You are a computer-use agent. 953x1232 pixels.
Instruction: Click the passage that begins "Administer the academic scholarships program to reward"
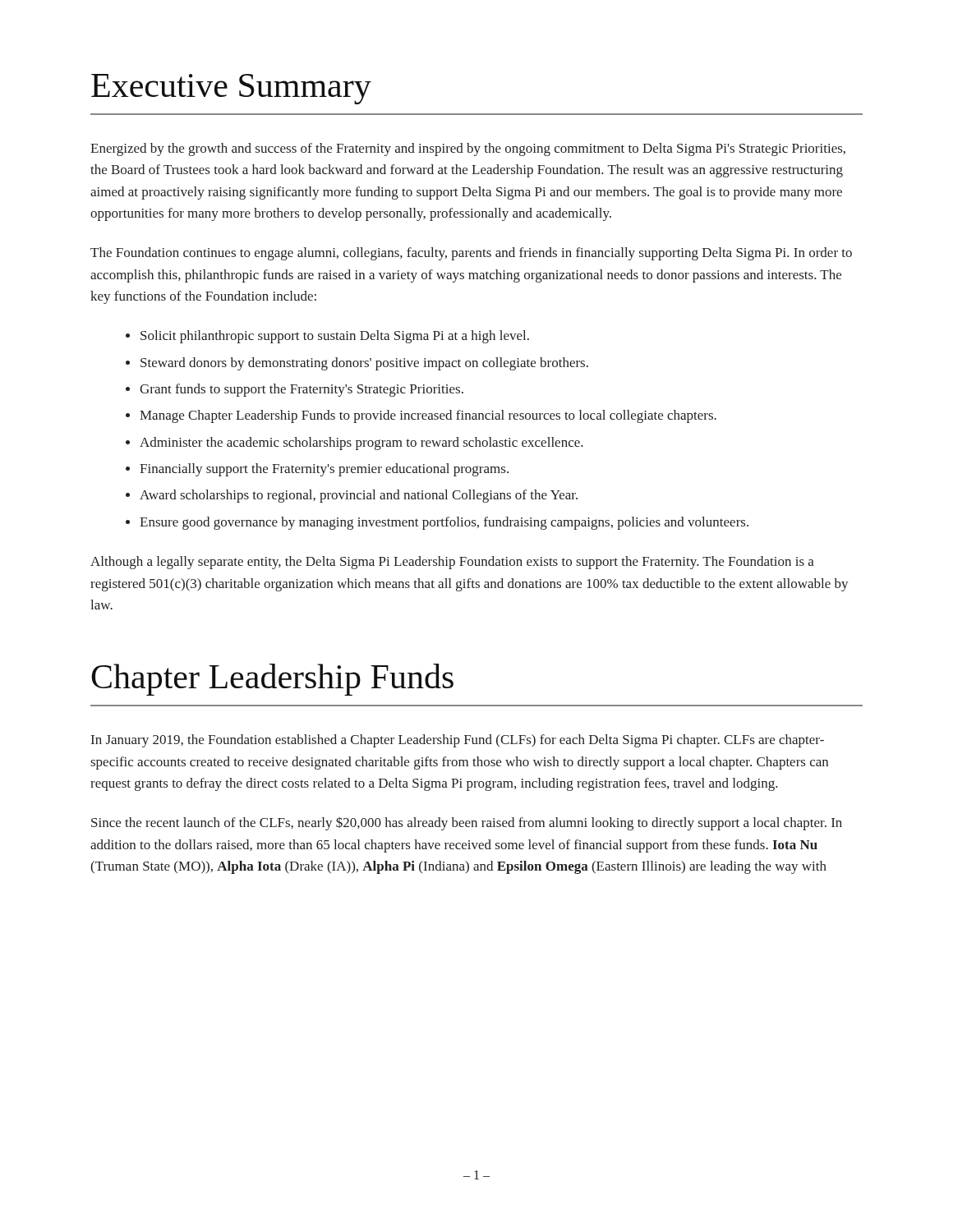(x=501, y=443)
